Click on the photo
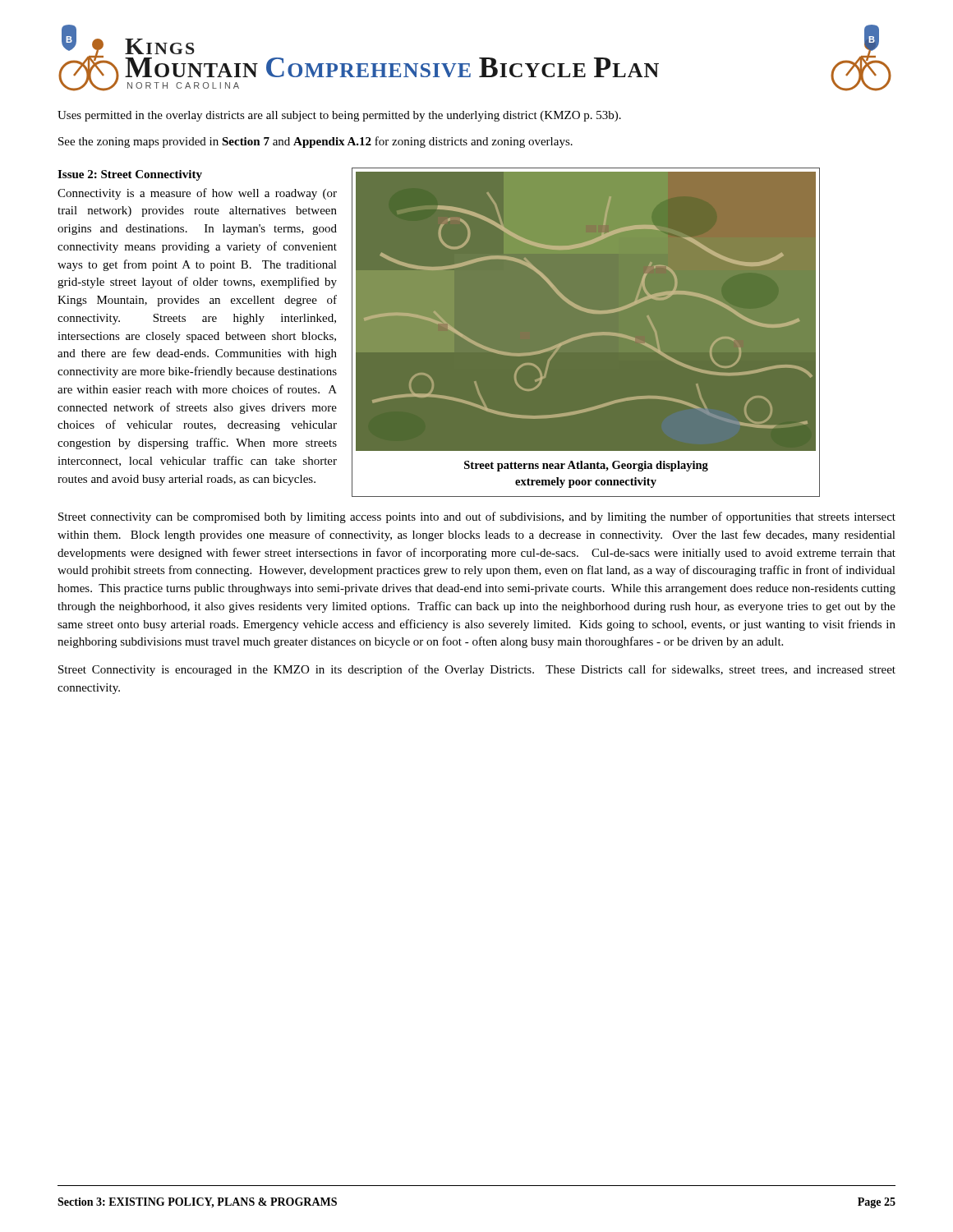Viewport: 953px width, 1232px height. 586,332
